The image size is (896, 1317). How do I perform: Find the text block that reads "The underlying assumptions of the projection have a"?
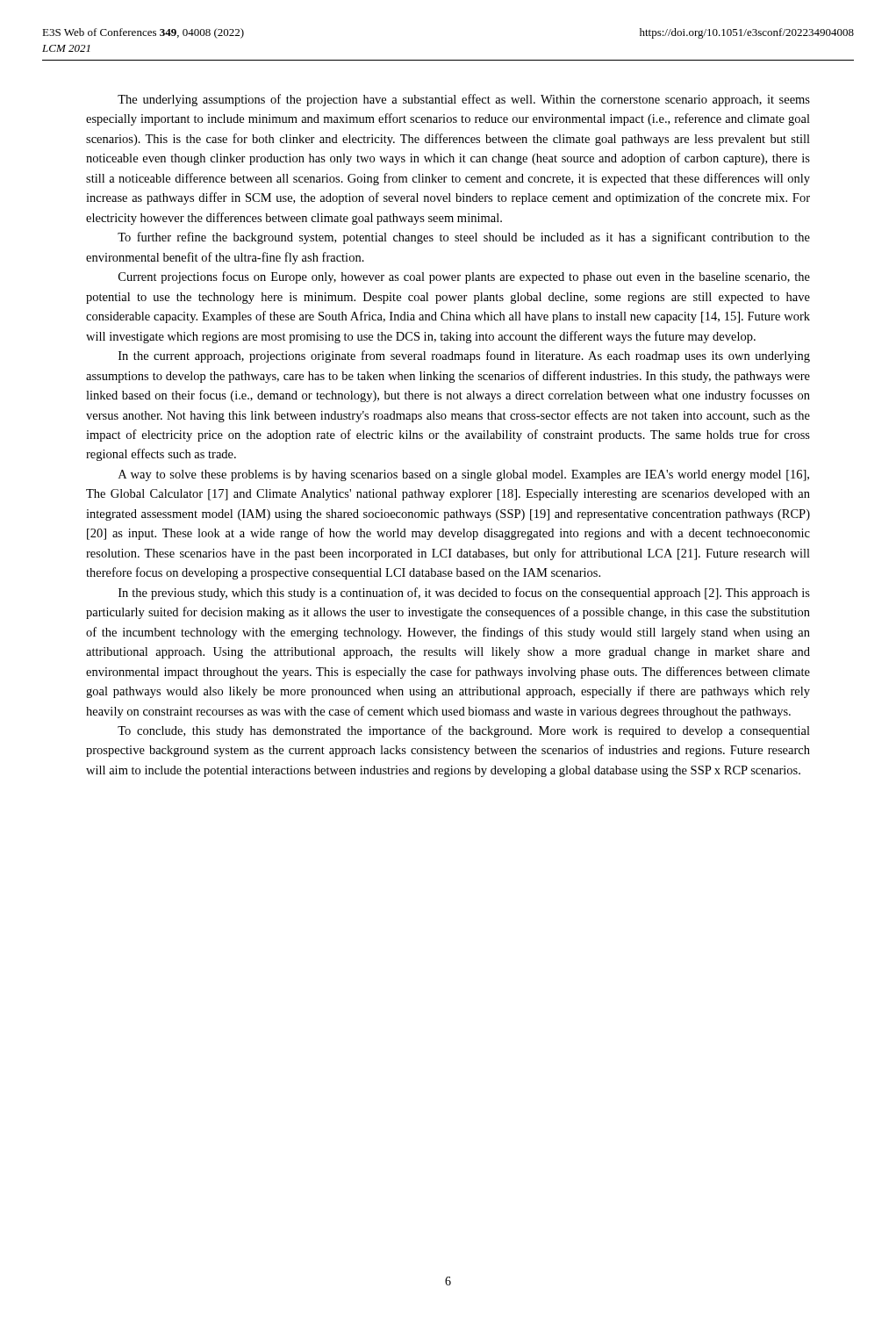448,159
